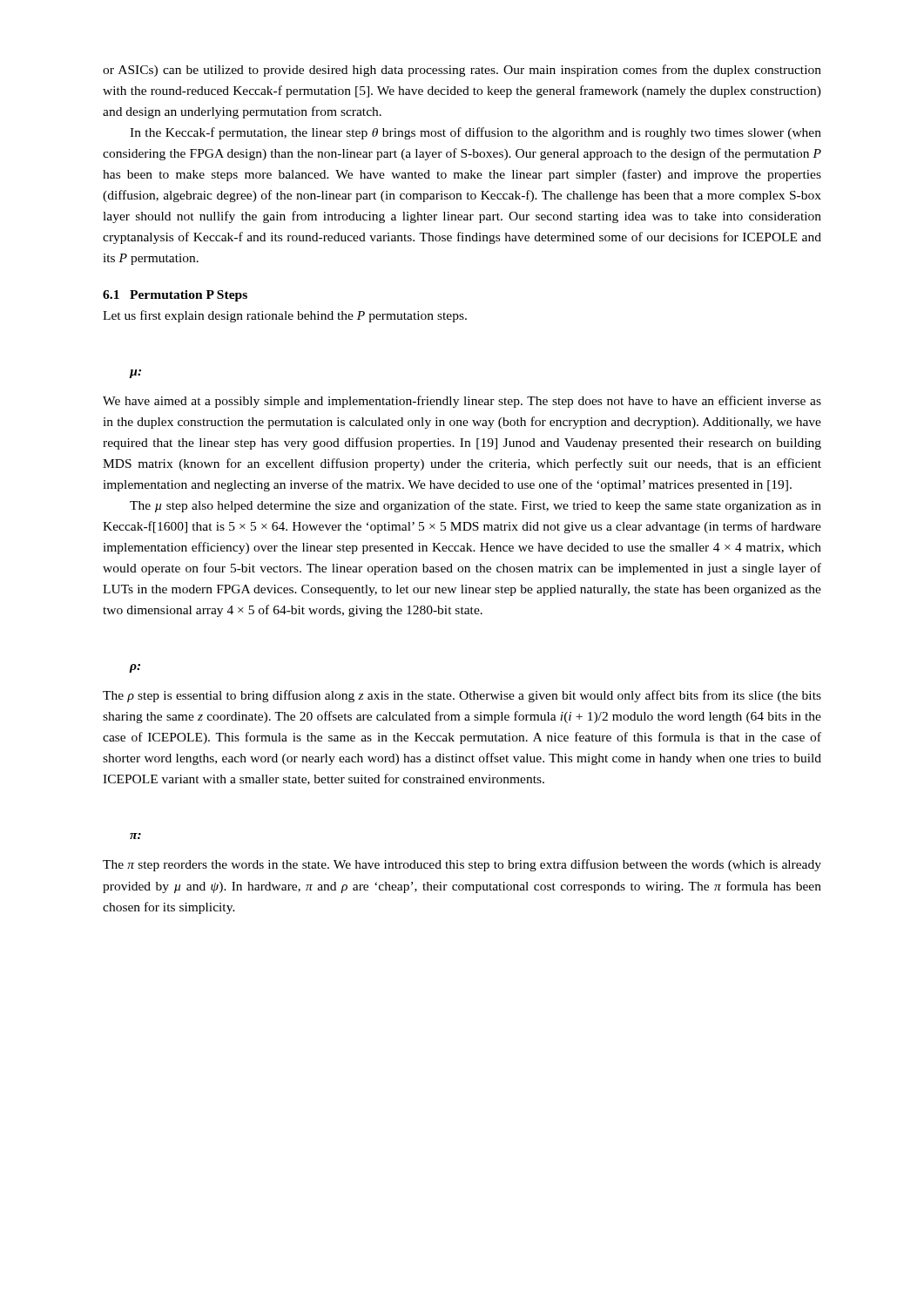Click on the text block starting "The π step reorders the words in the"
This screenshot has width=924, height=1307.
(x=462, y=886)
